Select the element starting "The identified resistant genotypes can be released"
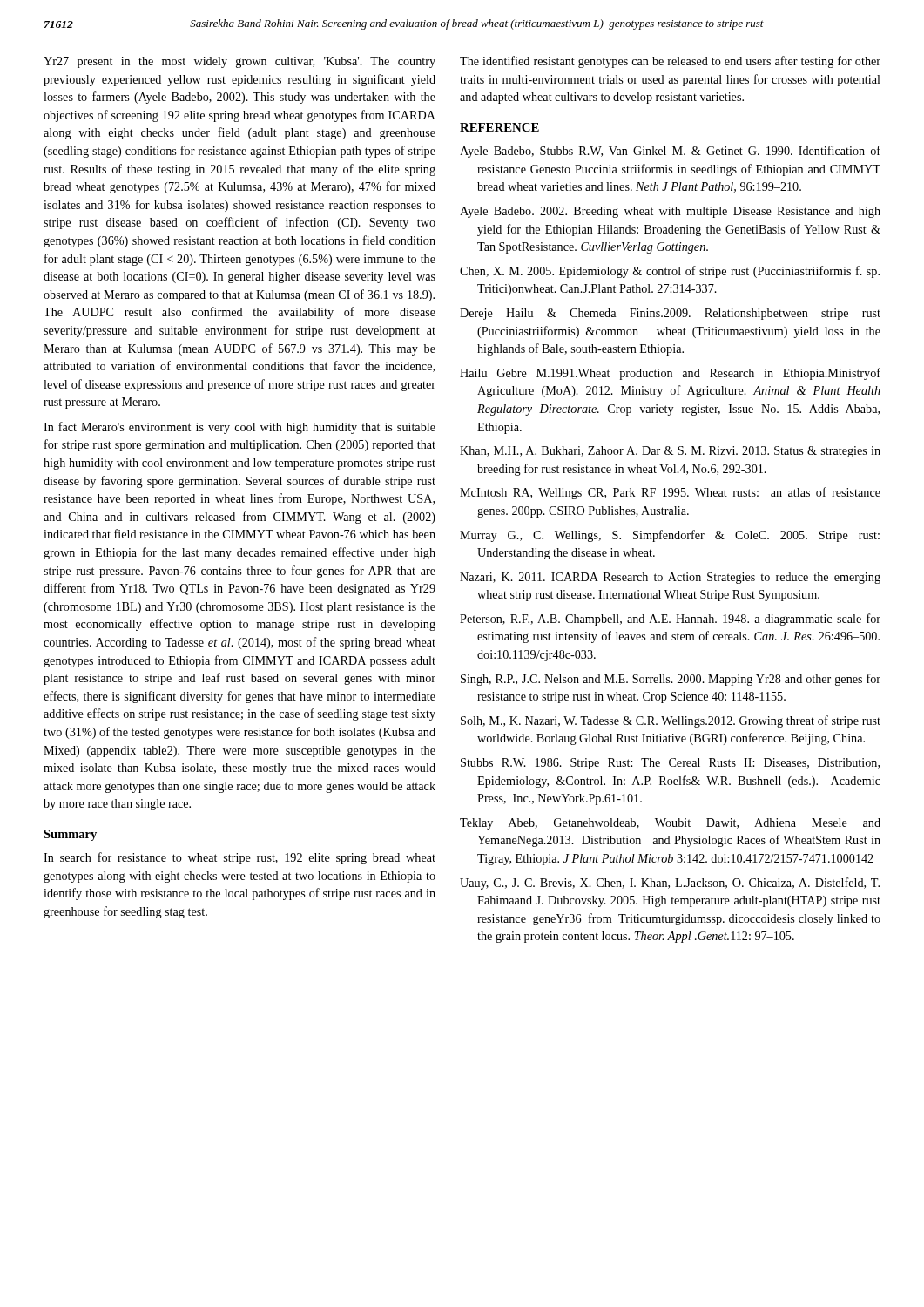Viewport: 924px width, 1307px height. [x=670, y=79]
